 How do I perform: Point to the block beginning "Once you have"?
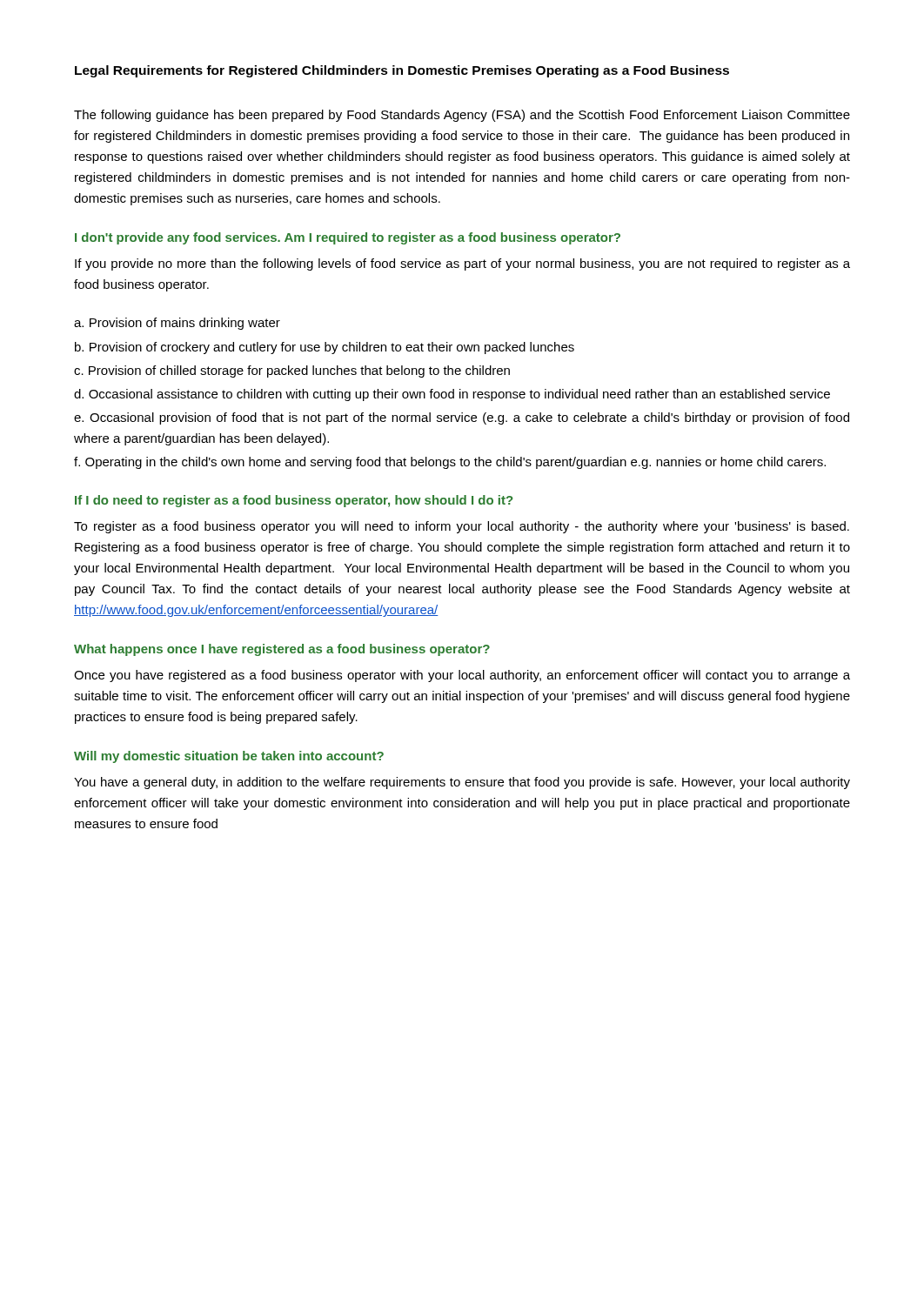click(462, 696)
